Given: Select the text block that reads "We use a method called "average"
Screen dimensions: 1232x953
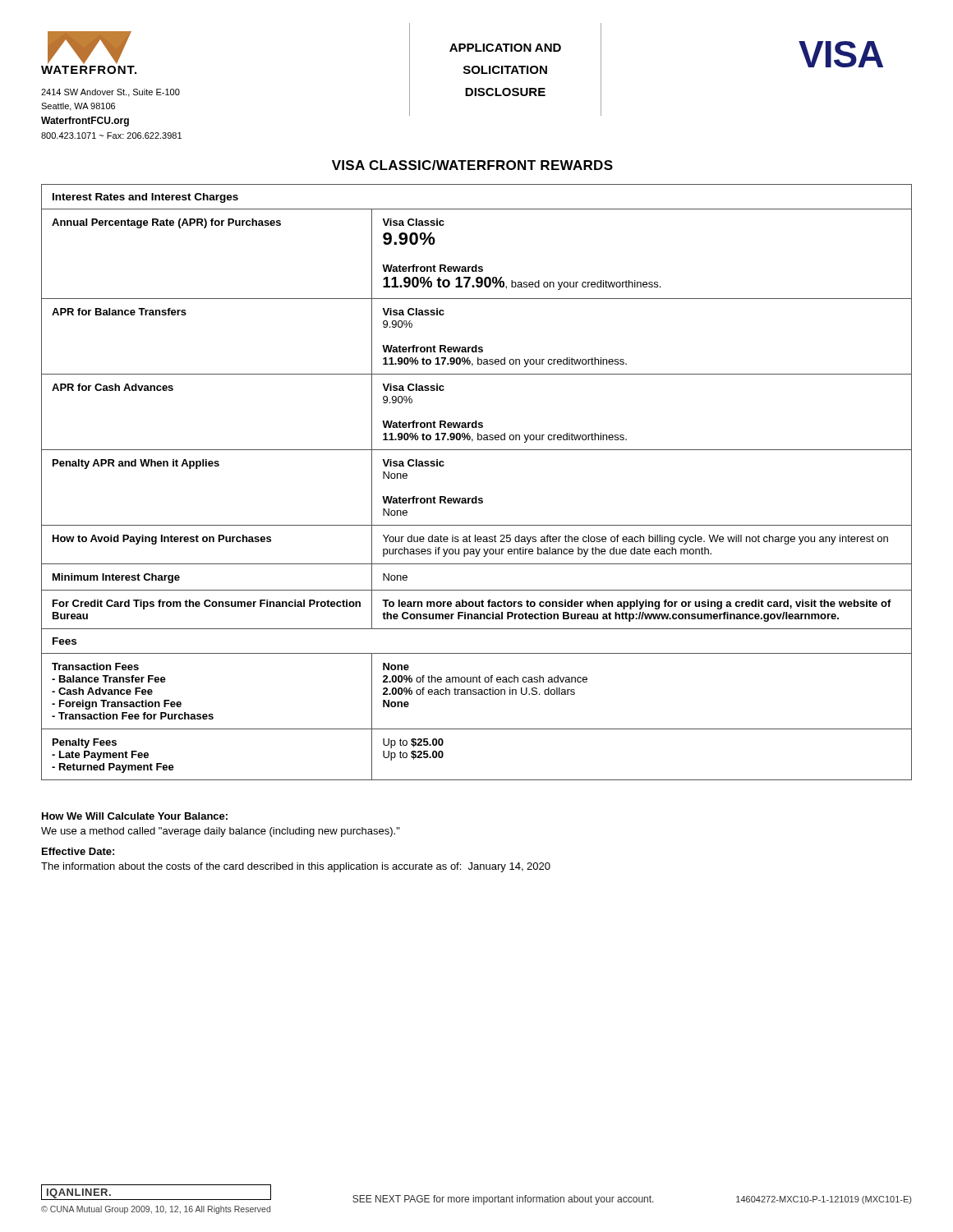Looking at the screenshot, I should 221,831.
